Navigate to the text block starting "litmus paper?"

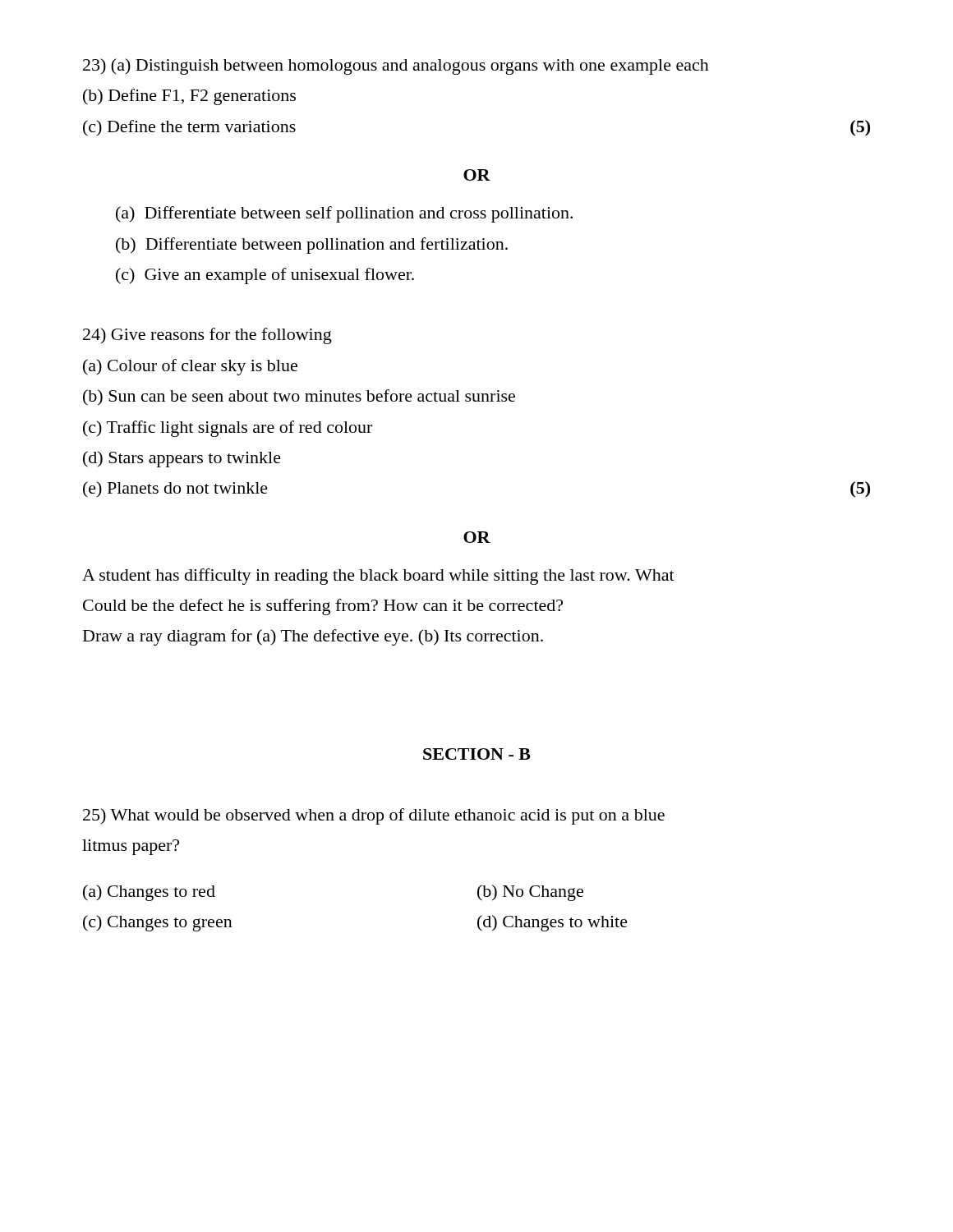(131, 845)
